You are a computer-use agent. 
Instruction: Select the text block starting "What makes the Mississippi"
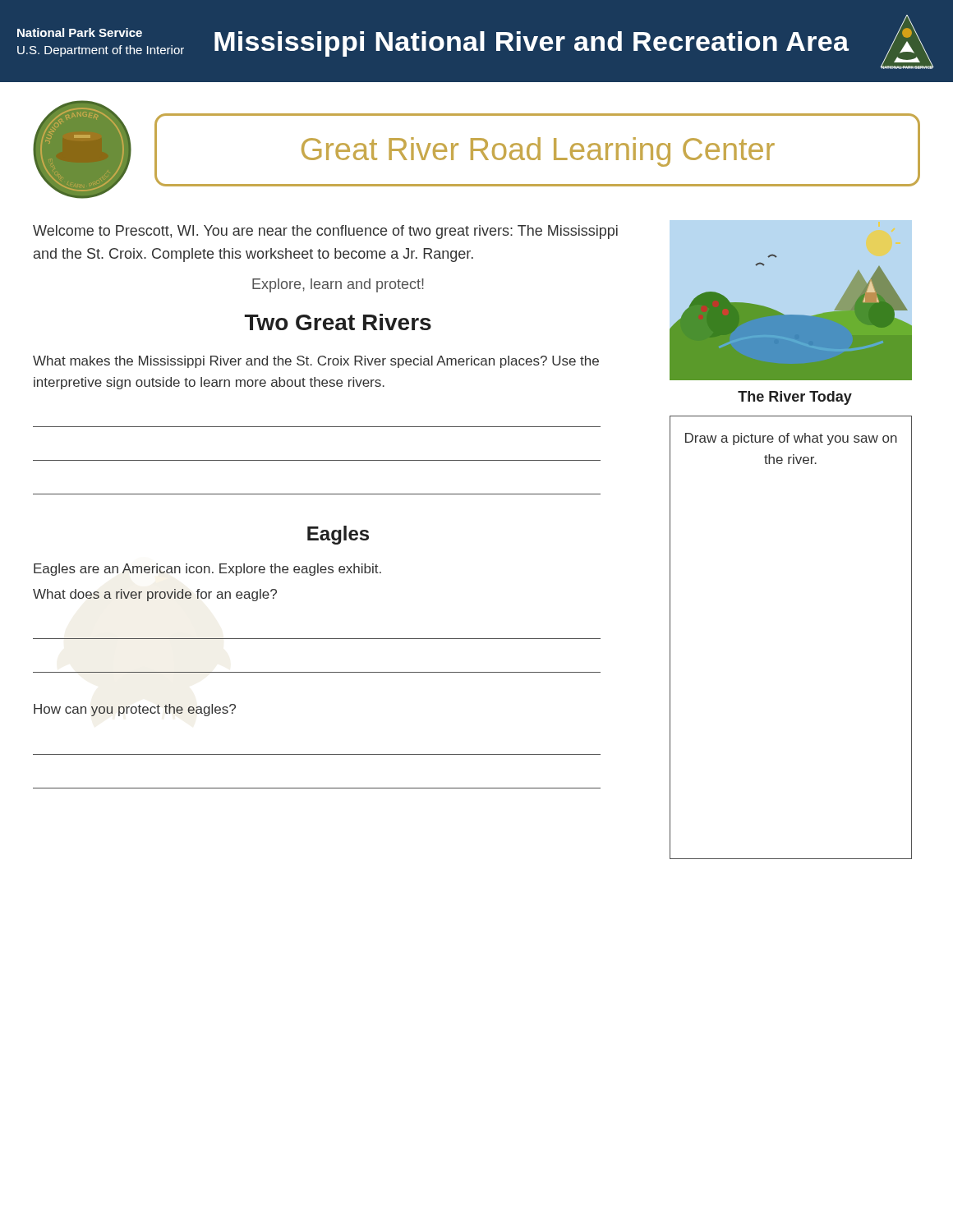316,372
